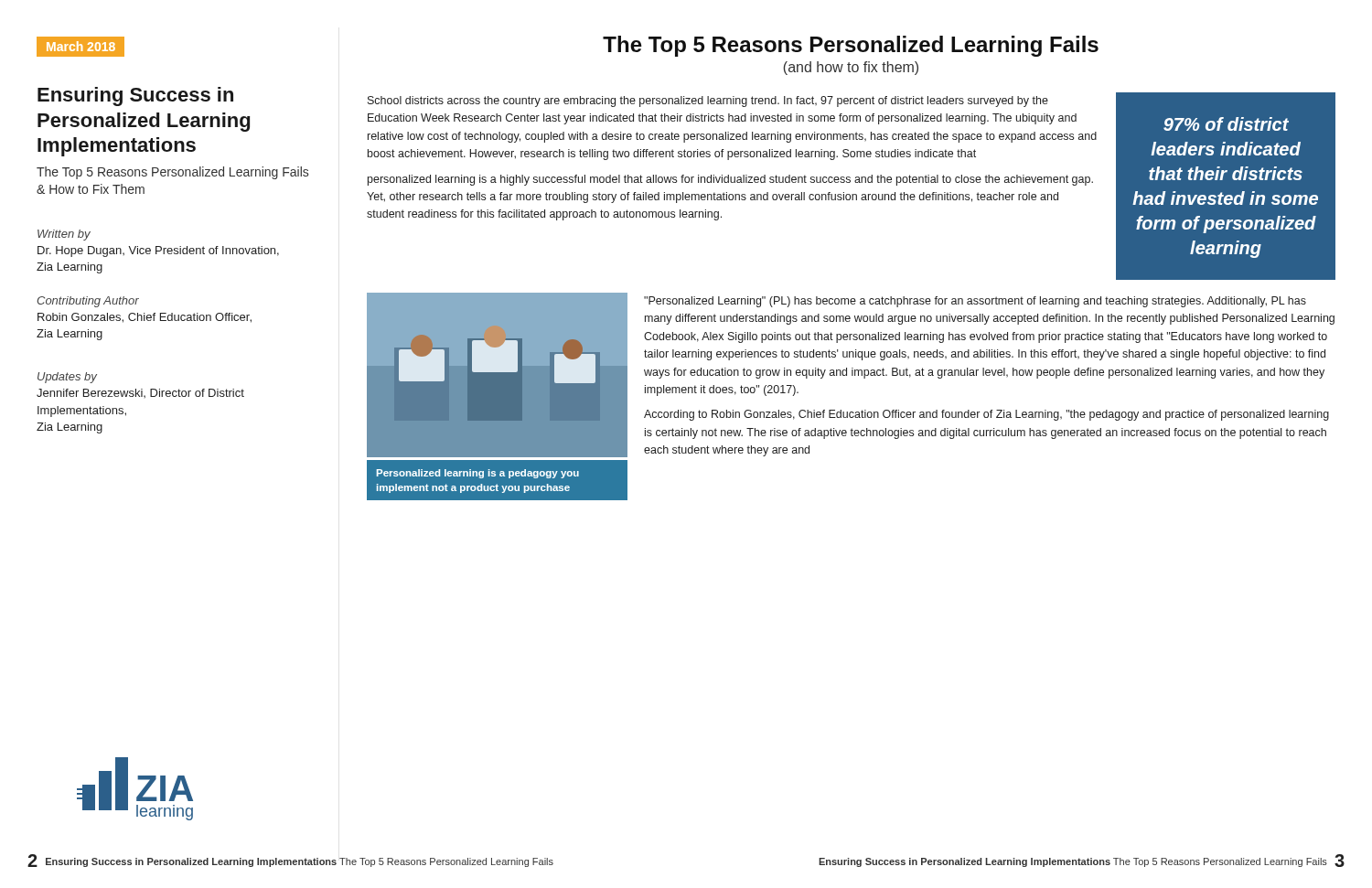The image size is (1372, 888).
Task: Click on the region starting "Personalized learning is a pedagogy you"
Action: tap(478, 480)
